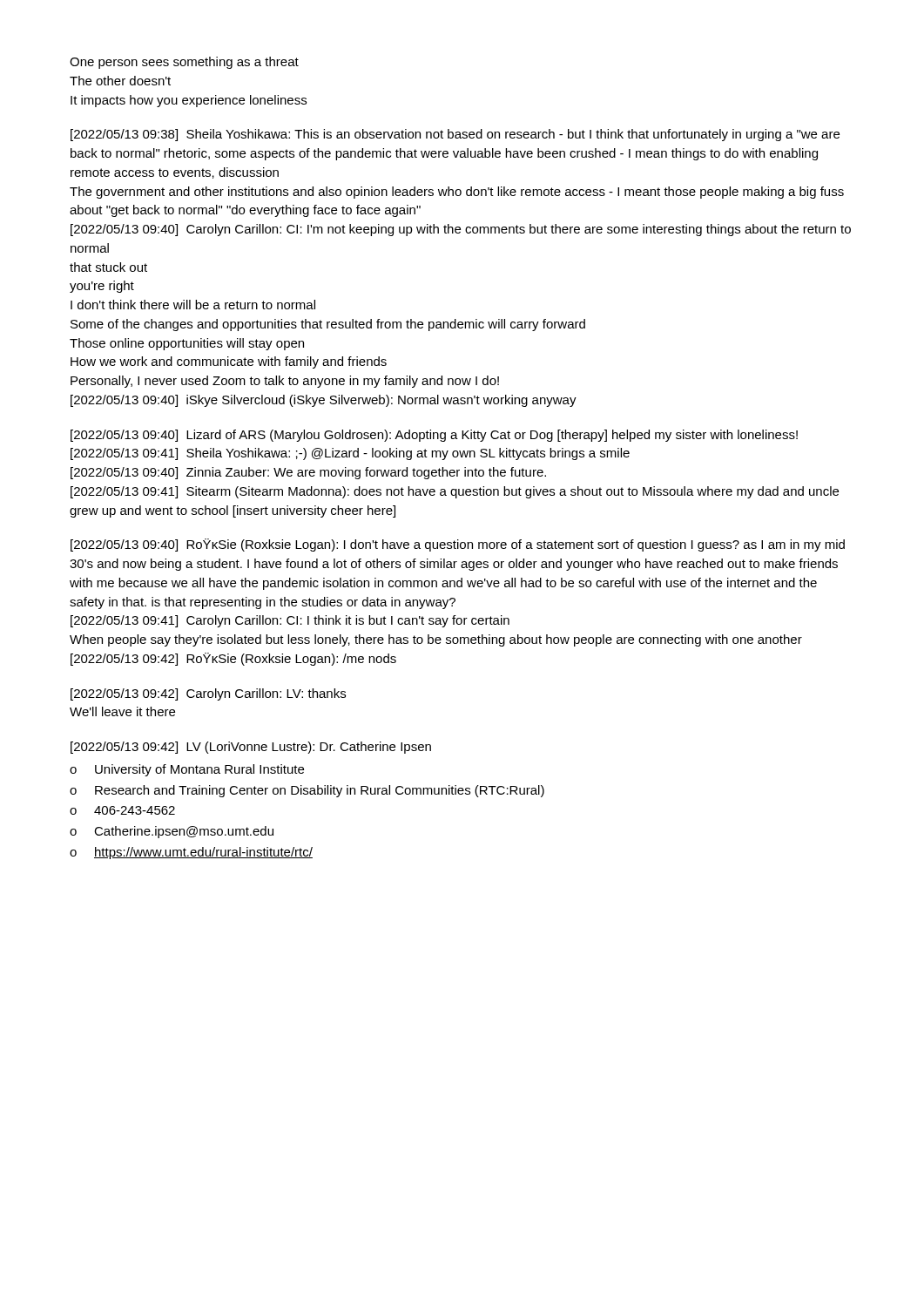
Task: Where is the passage that starts "[2022/05/13 09:40] RoŸĸSie (Roxksie Logan): I don't"?
Action: 458,601
